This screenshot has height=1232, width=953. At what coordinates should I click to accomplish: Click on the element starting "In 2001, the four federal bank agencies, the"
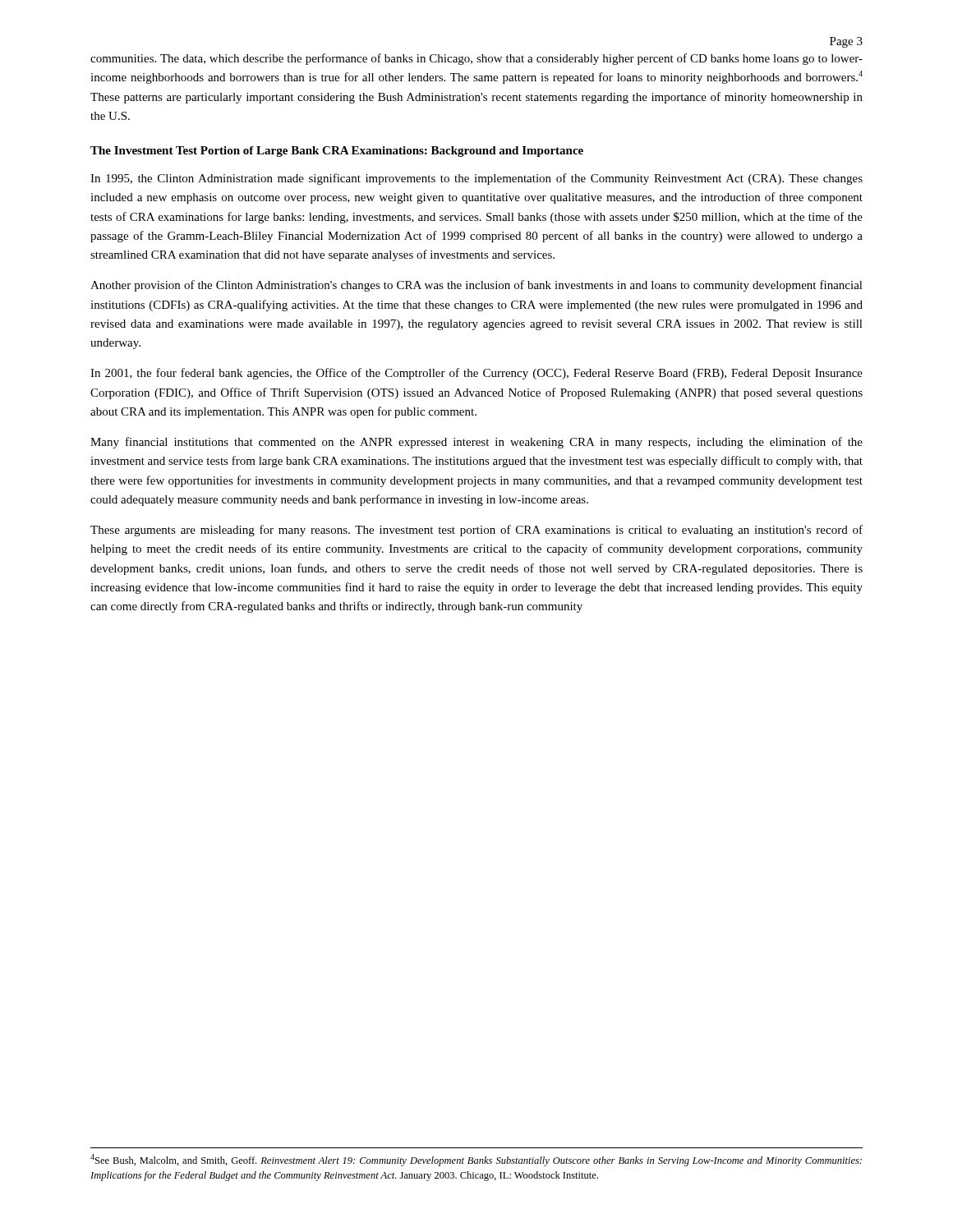(x=476, y=392)
